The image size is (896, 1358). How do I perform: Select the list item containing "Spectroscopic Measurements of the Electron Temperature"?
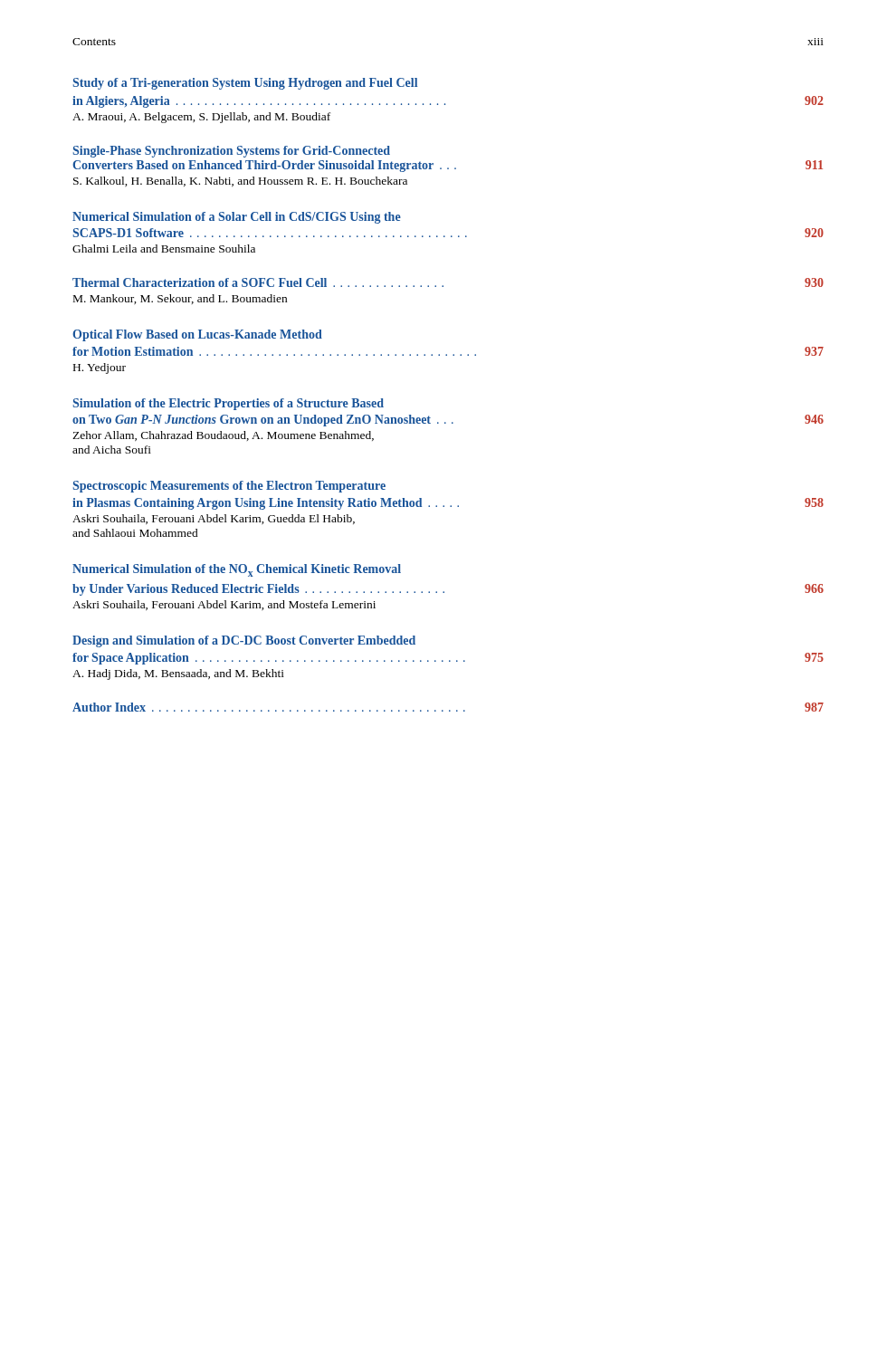coord(448,509)
